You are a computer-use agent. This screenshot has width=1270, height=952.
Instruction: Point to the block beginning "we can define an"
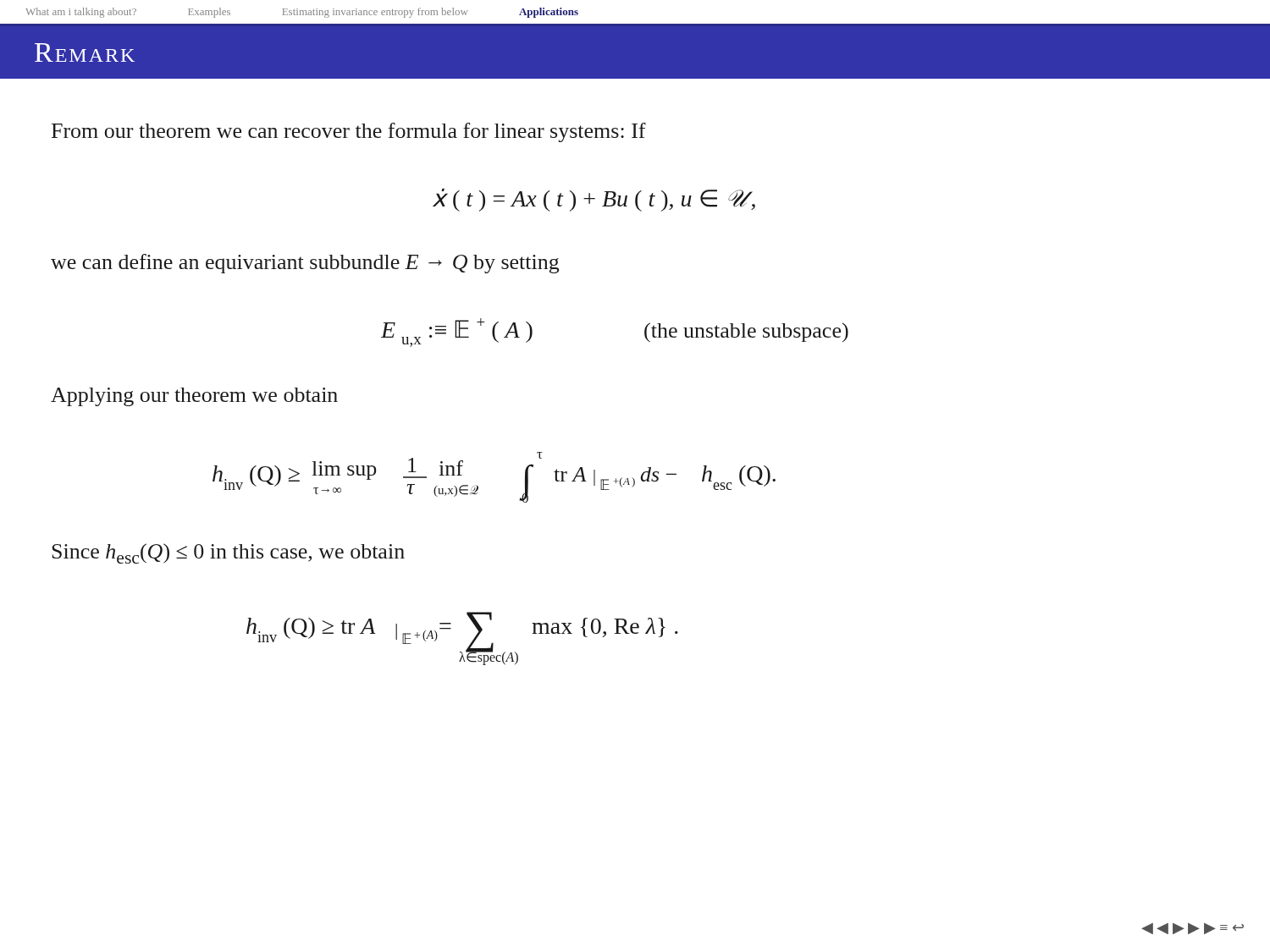305,262
